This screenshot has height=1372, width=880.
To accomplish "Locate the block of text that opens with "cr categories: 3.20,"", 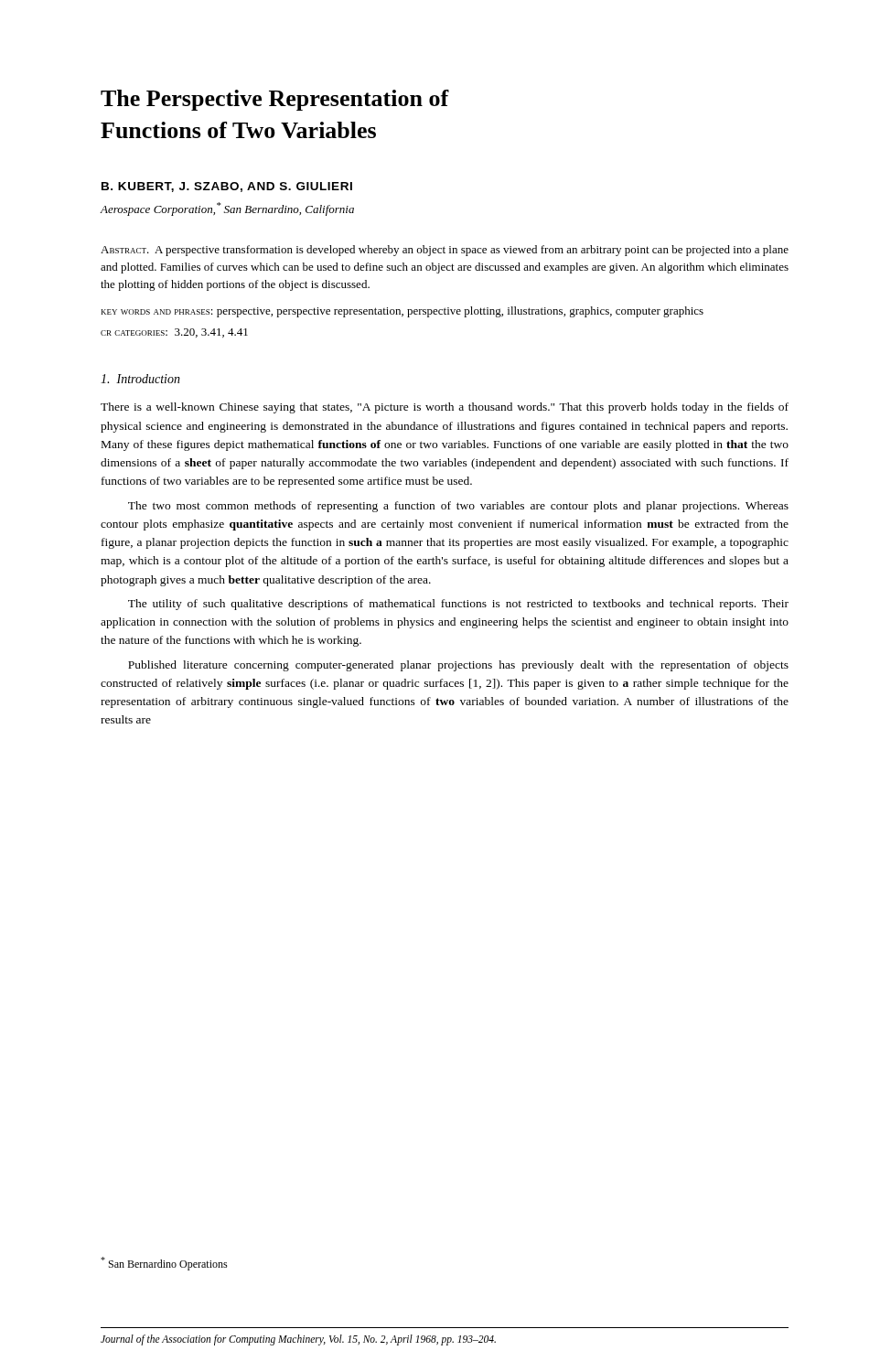I will [175, 332].
